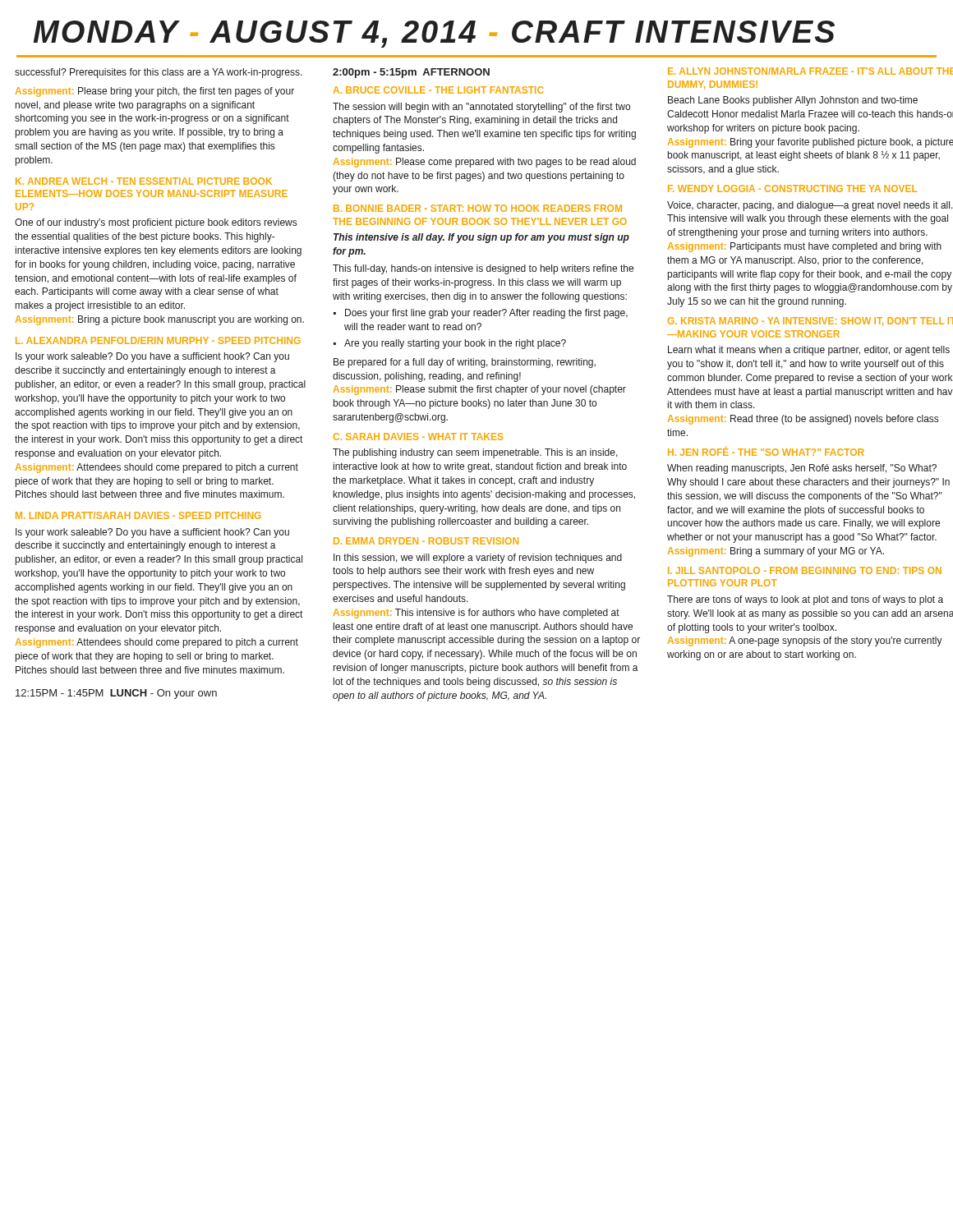Image resolution: width=953 pixels, height=1232 pixels.
Task: Point to the block beginning "▪ Are you really starting your book"
Action: pos(449,344)
